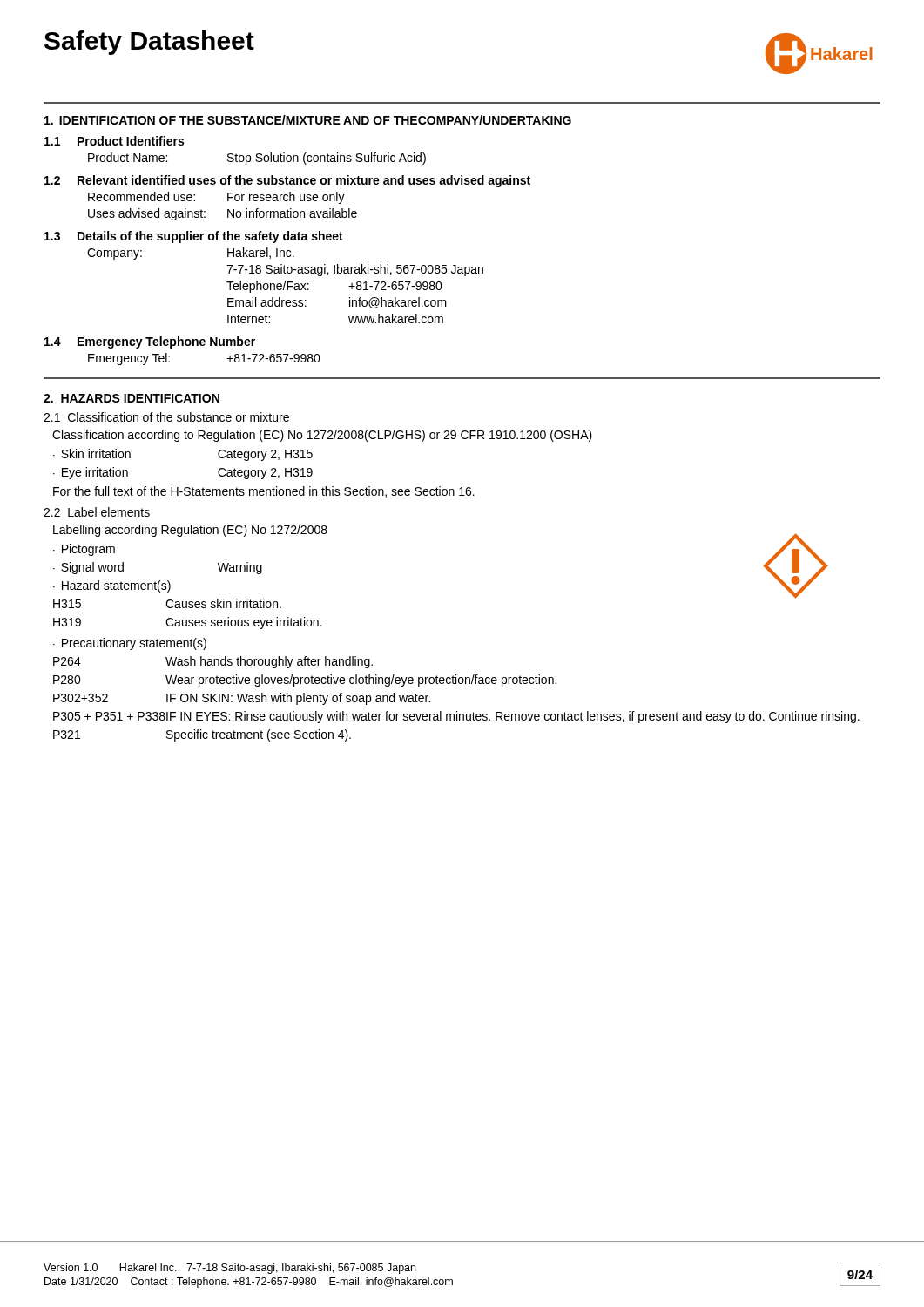Find the block on this page that starts "Company: Hakarel, Inc."
This screenshot has width=924, height=1307.
pyautogui.click(x=285, y=285)
